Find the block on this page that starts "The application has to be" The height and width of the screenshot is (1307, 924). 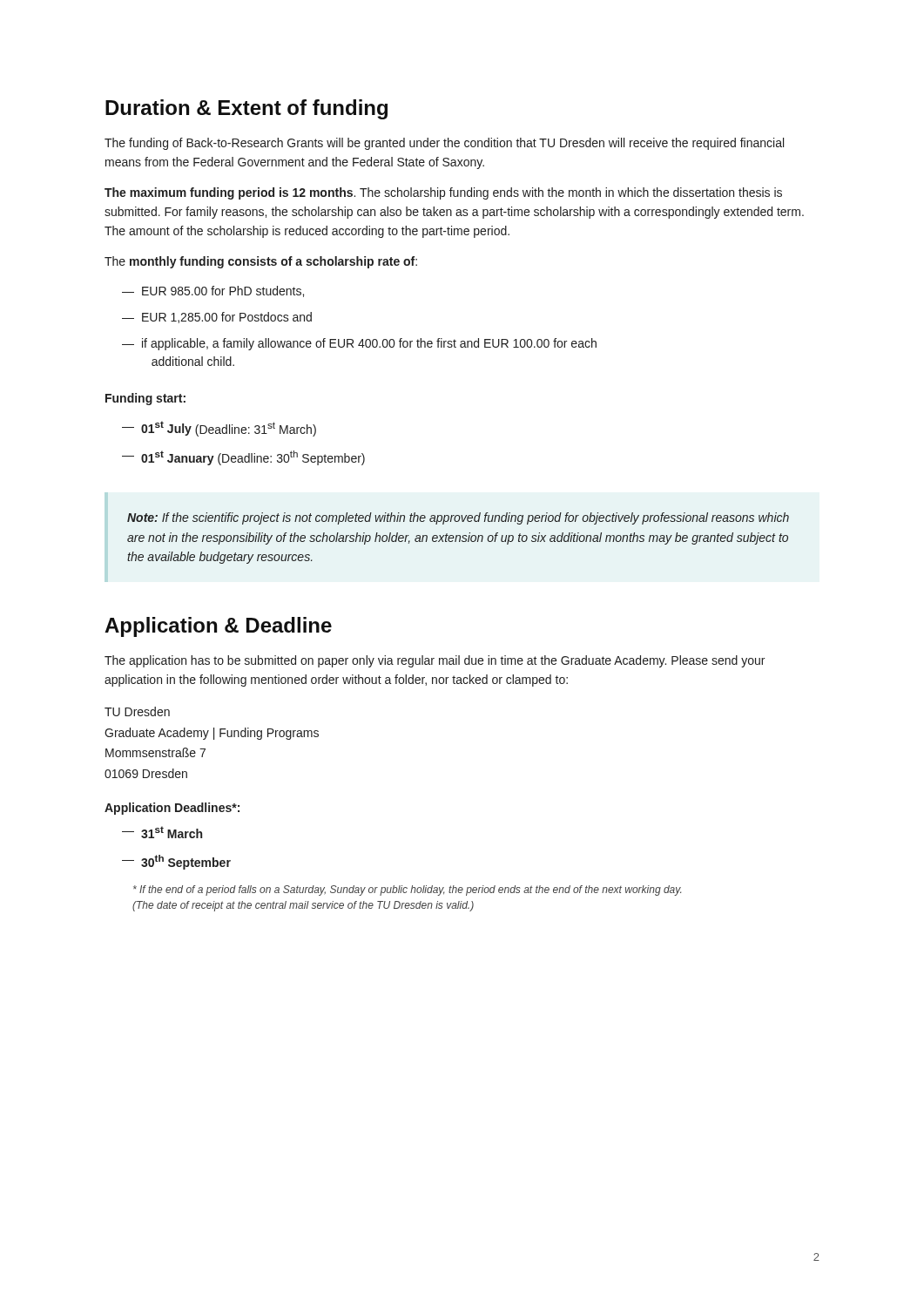pos(462,671)
